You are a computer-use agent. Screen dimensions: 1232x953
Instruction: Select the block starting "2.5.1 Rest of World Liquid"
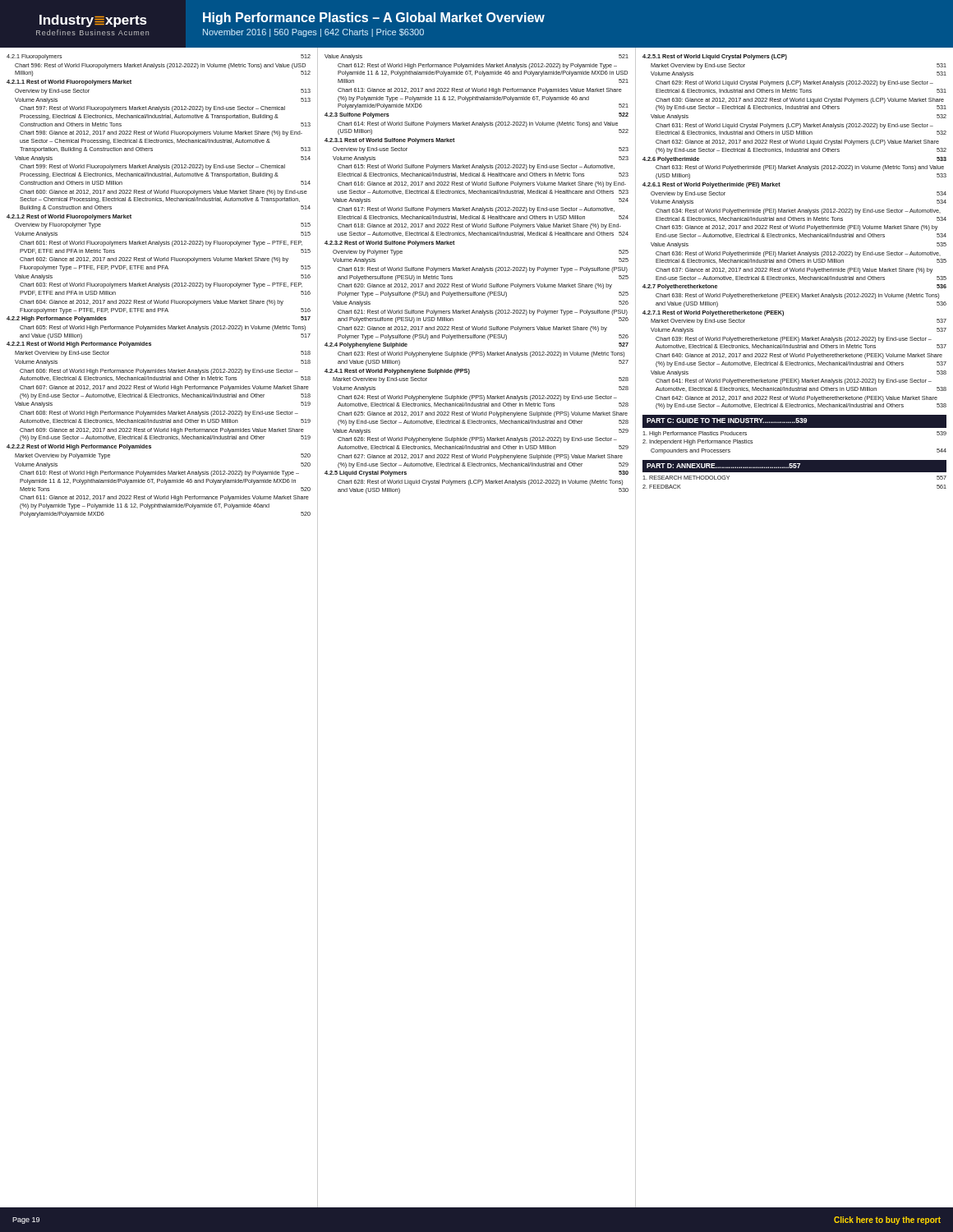794,272
